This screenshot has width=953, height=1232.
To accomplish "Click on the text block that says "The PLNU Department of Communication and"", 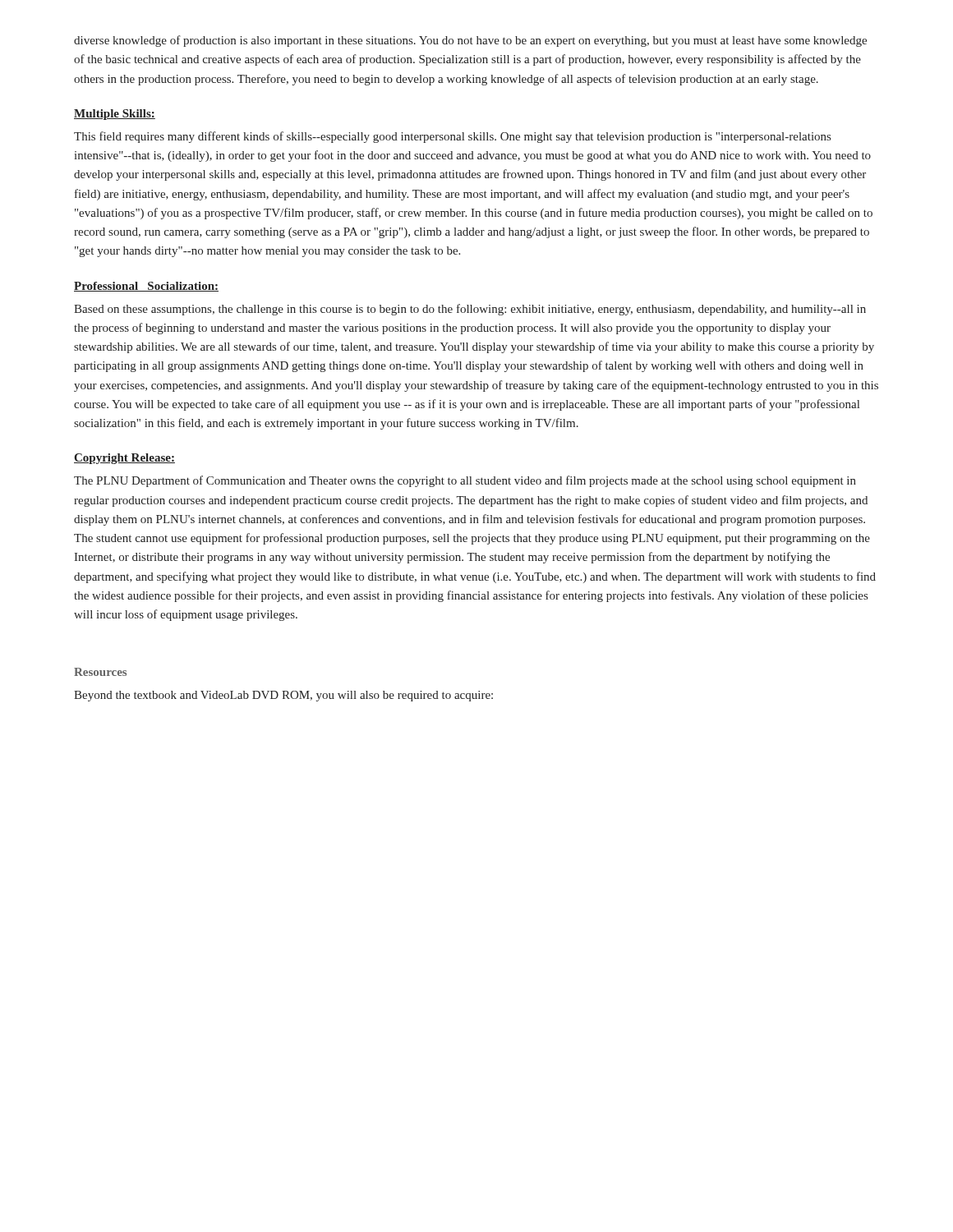I will coord(475,548).
